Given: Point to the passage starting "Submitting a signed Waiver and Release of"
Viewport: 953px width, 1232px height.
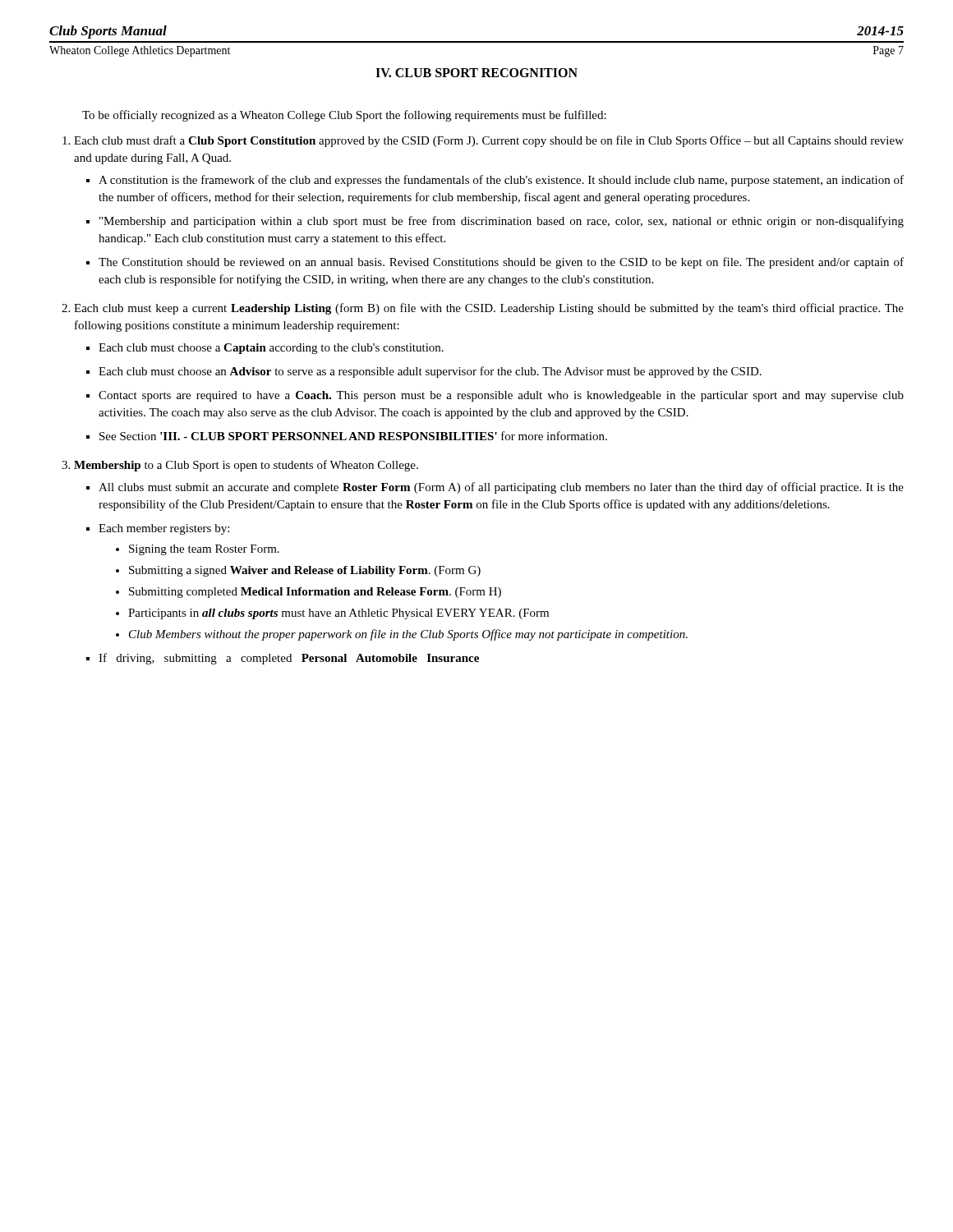Looking at the screenshot, I should [305, 570].
